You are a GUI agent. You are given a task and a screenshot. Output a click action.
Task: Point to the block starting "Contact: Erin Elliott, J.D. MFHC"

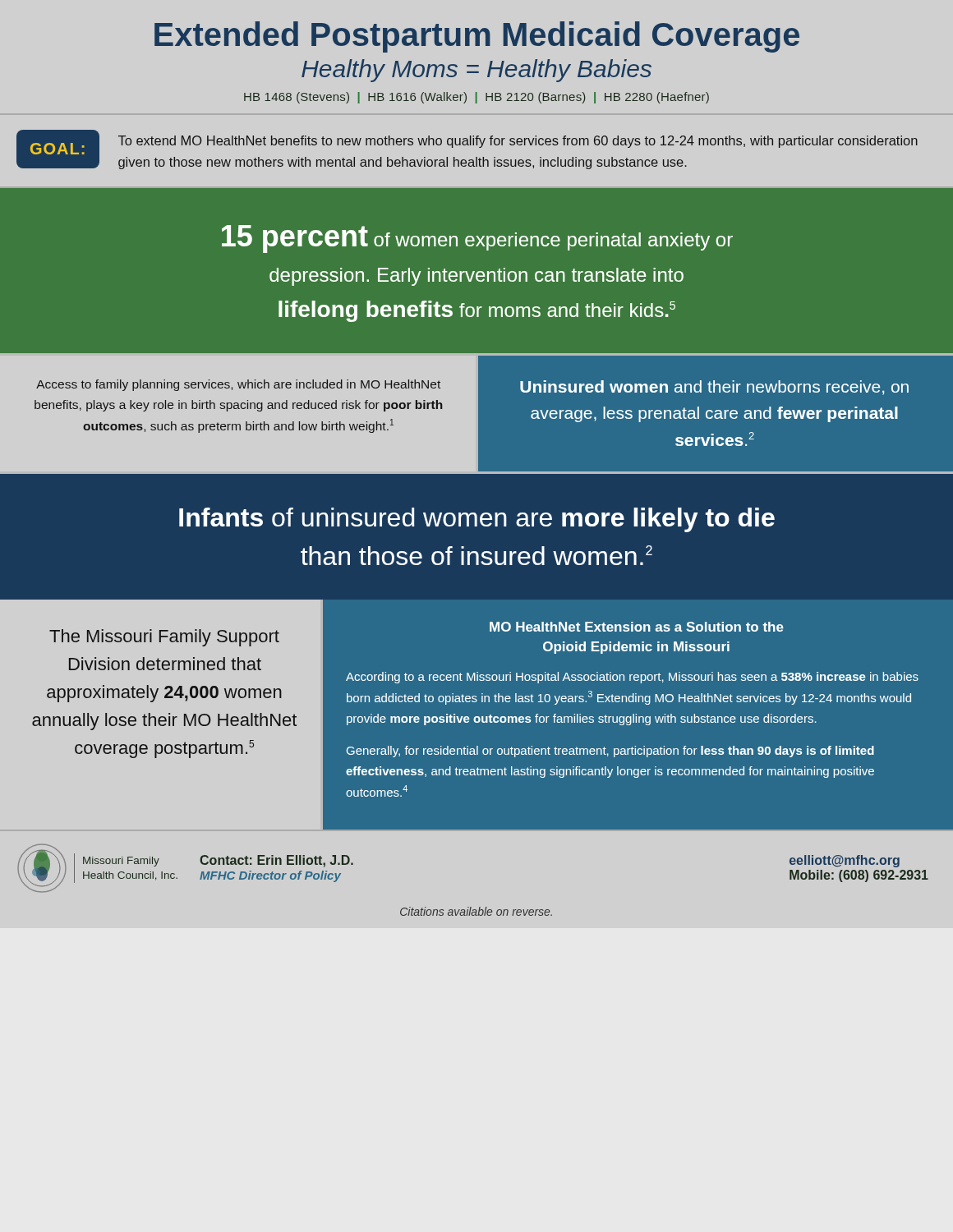tap(276, 861)
